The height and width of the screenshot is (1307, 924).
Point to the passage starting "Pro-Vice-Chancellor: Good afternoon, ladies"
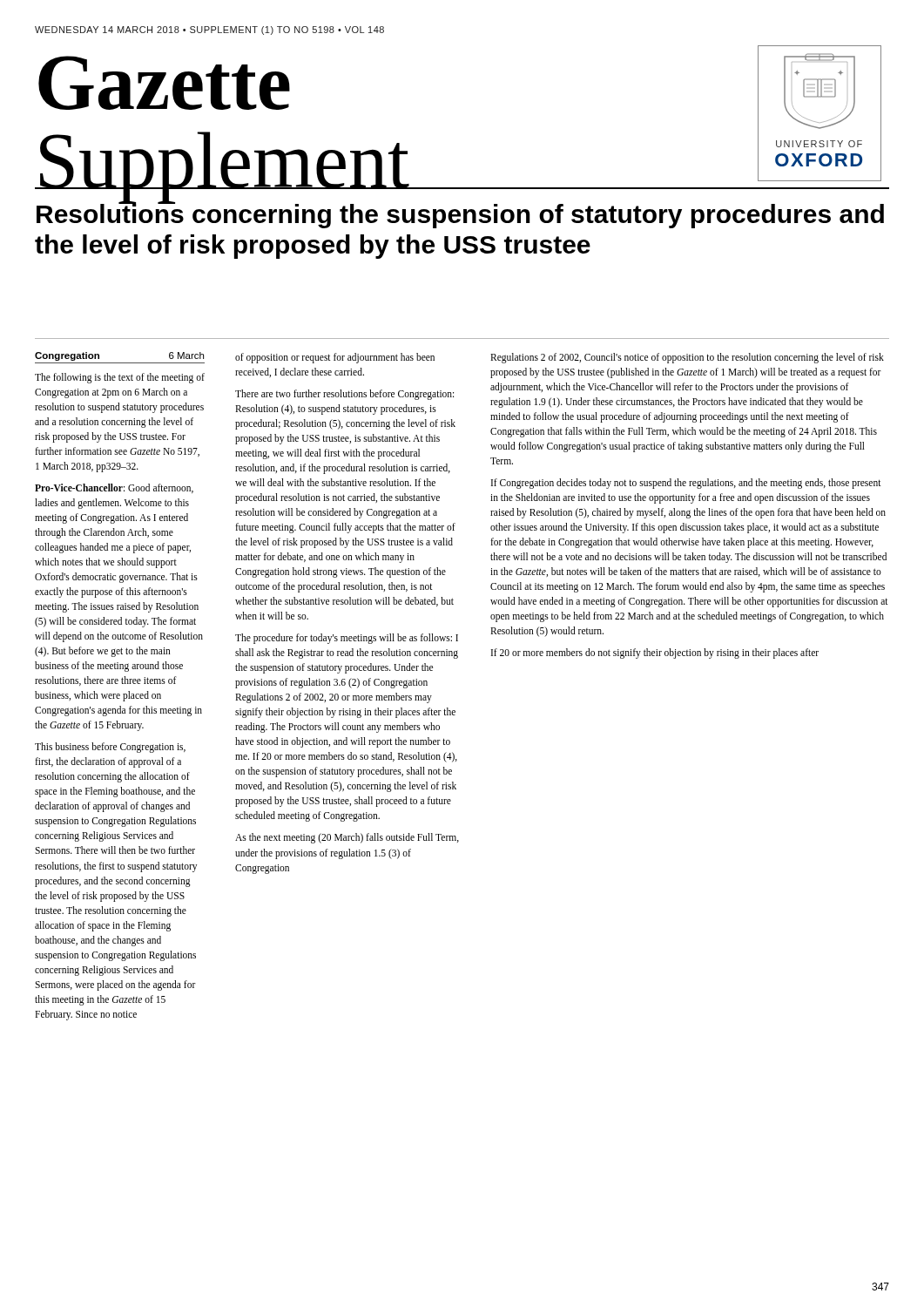coord(120,607)
